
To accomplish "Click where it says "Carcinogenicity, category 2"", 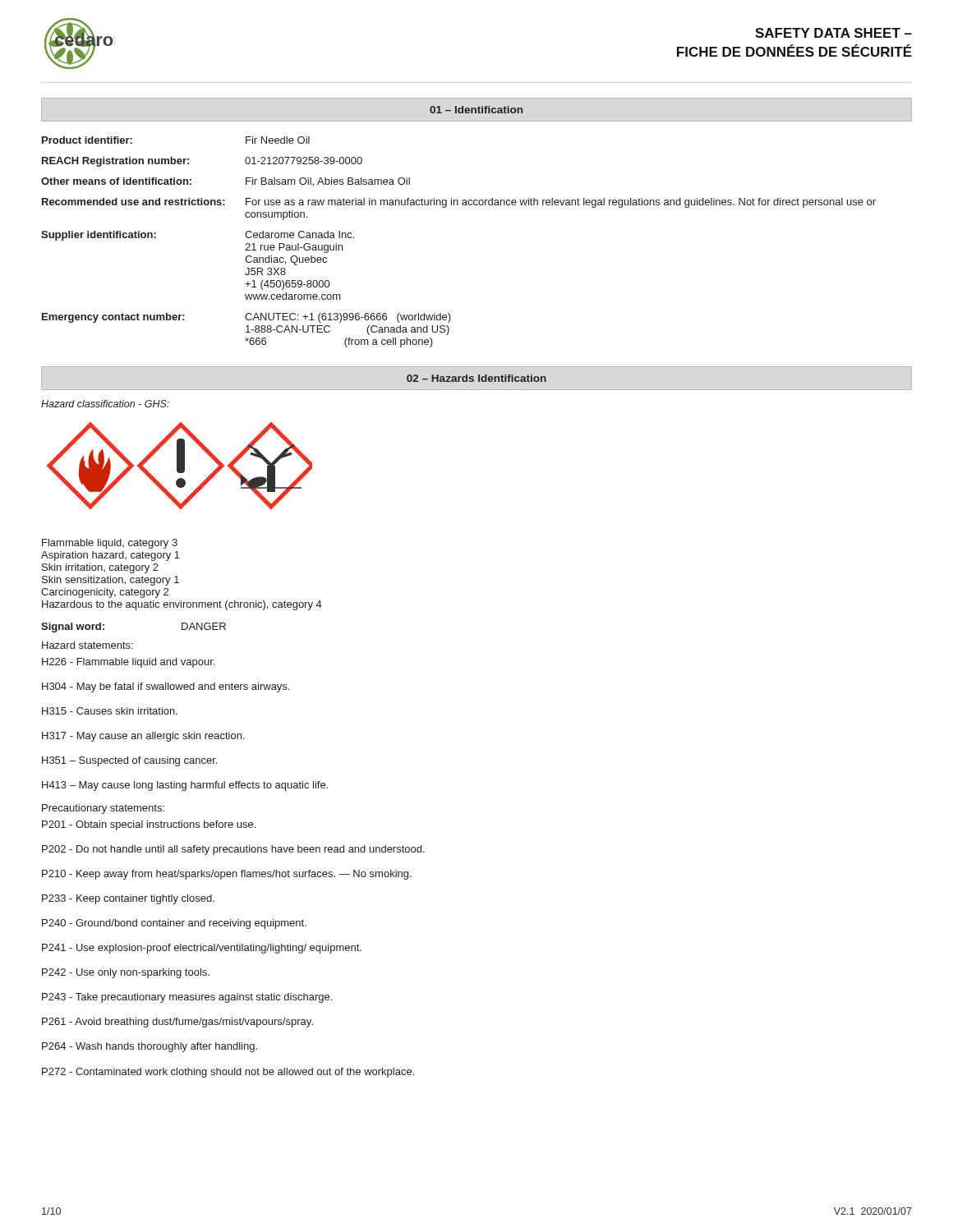I will [105, 592].
